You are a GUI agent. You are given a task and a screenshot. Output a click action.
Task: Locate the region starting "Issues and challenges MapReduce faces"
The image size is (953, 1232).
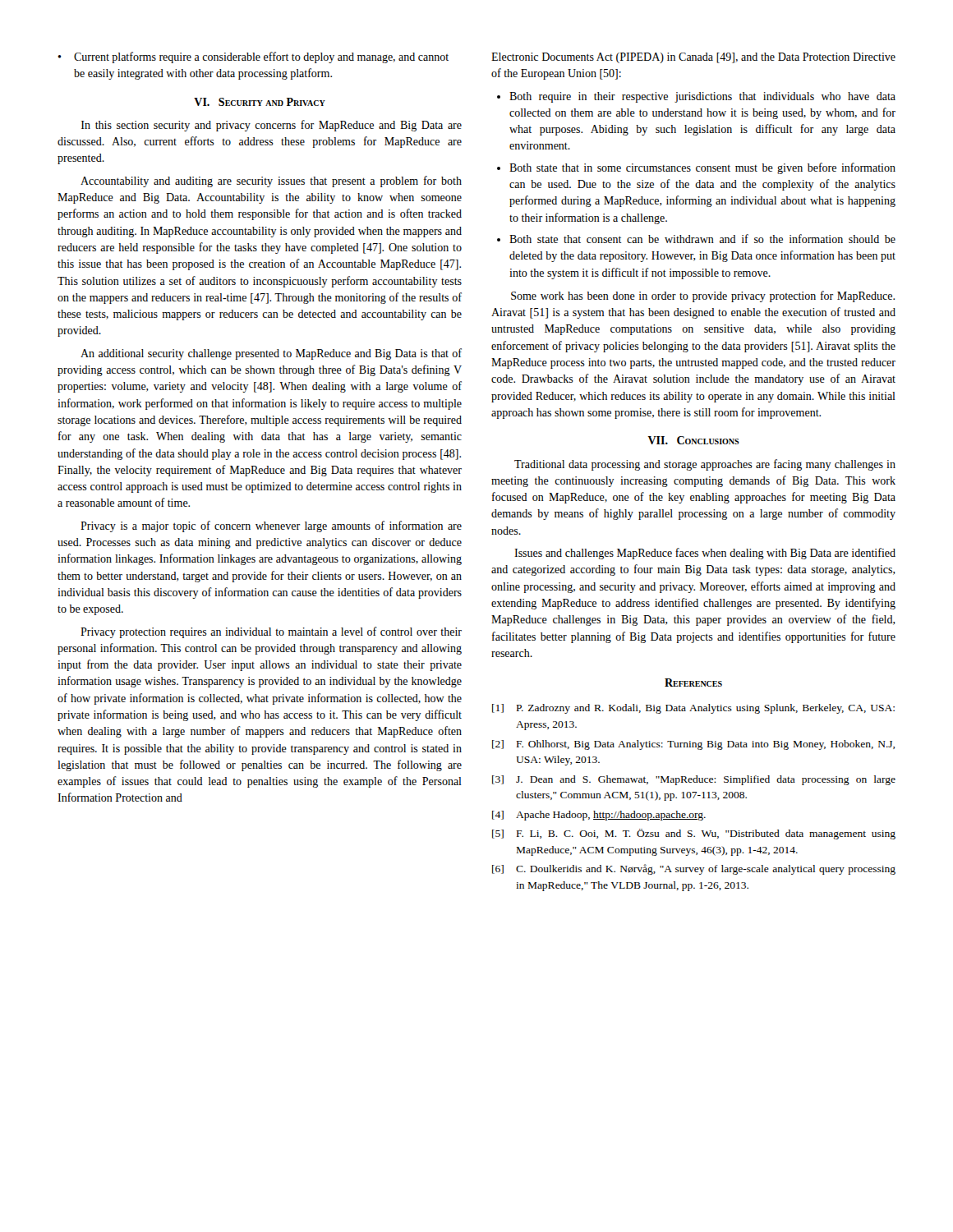(693, 603)
